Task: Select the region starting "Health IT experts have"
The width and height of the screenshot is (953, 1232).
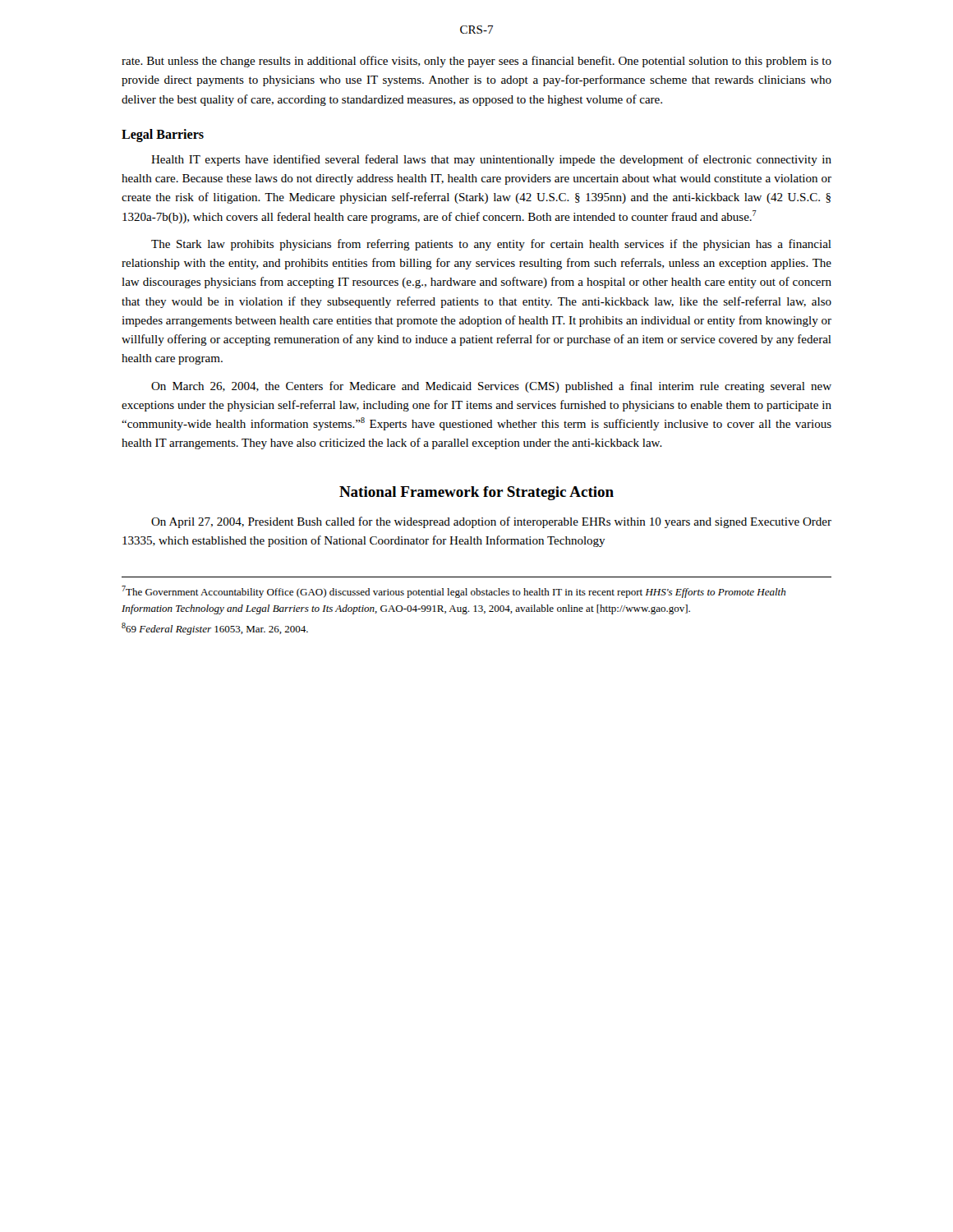Action: click(476, 188)
